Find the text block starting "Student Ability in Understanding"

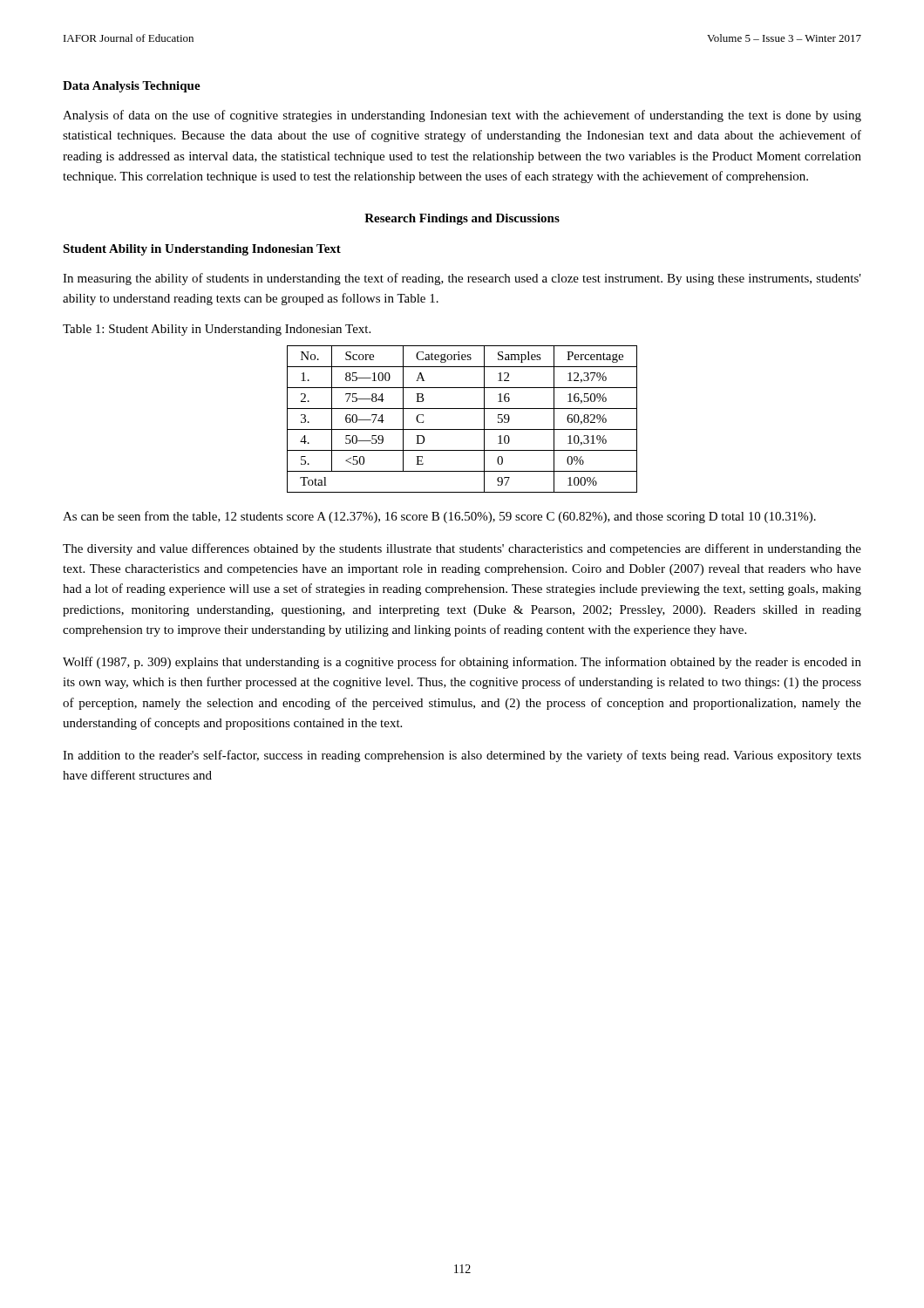tap(202, 249)
